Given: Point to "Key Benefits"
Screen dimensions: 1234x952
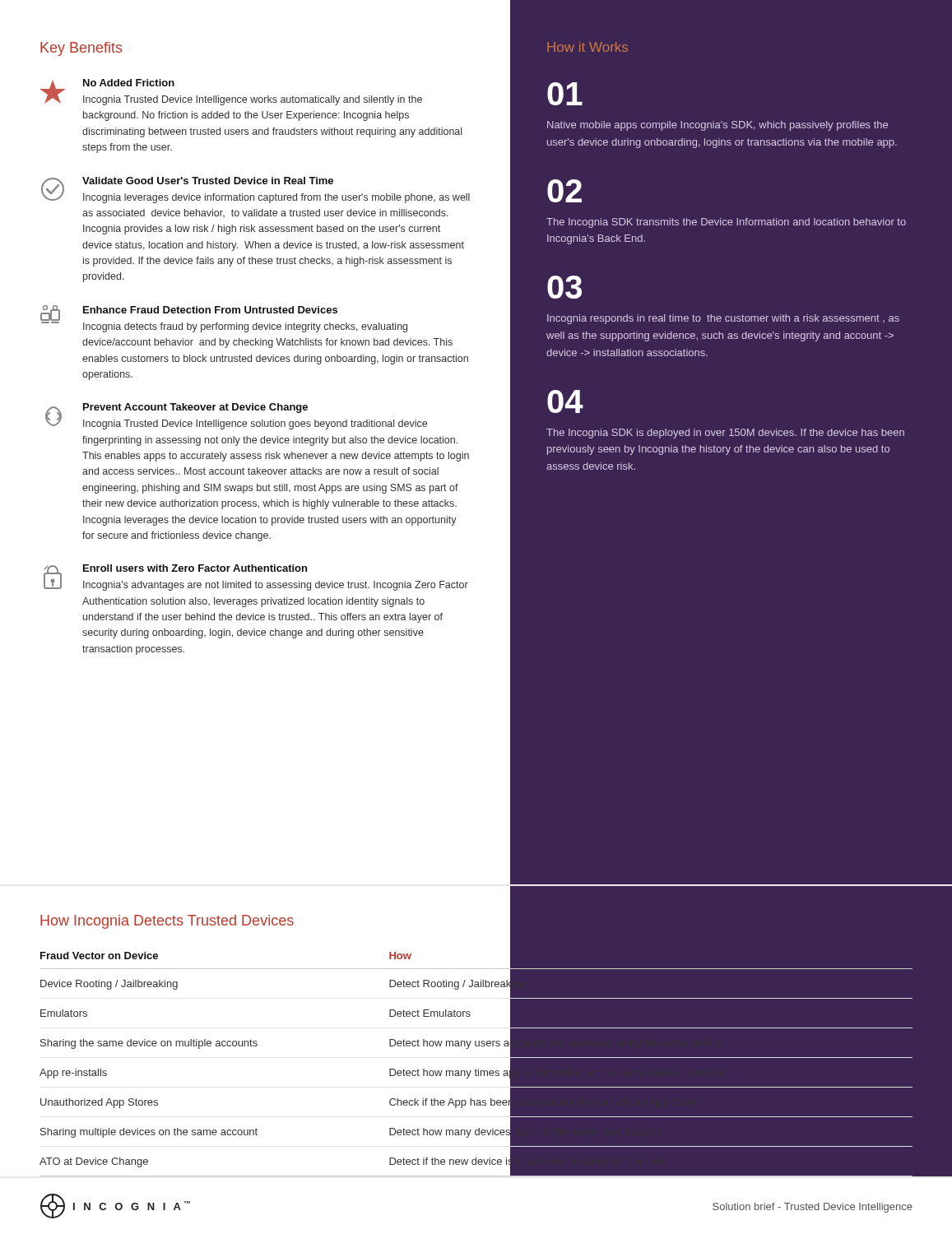Looking at the screenshot, I should [81, 48].
